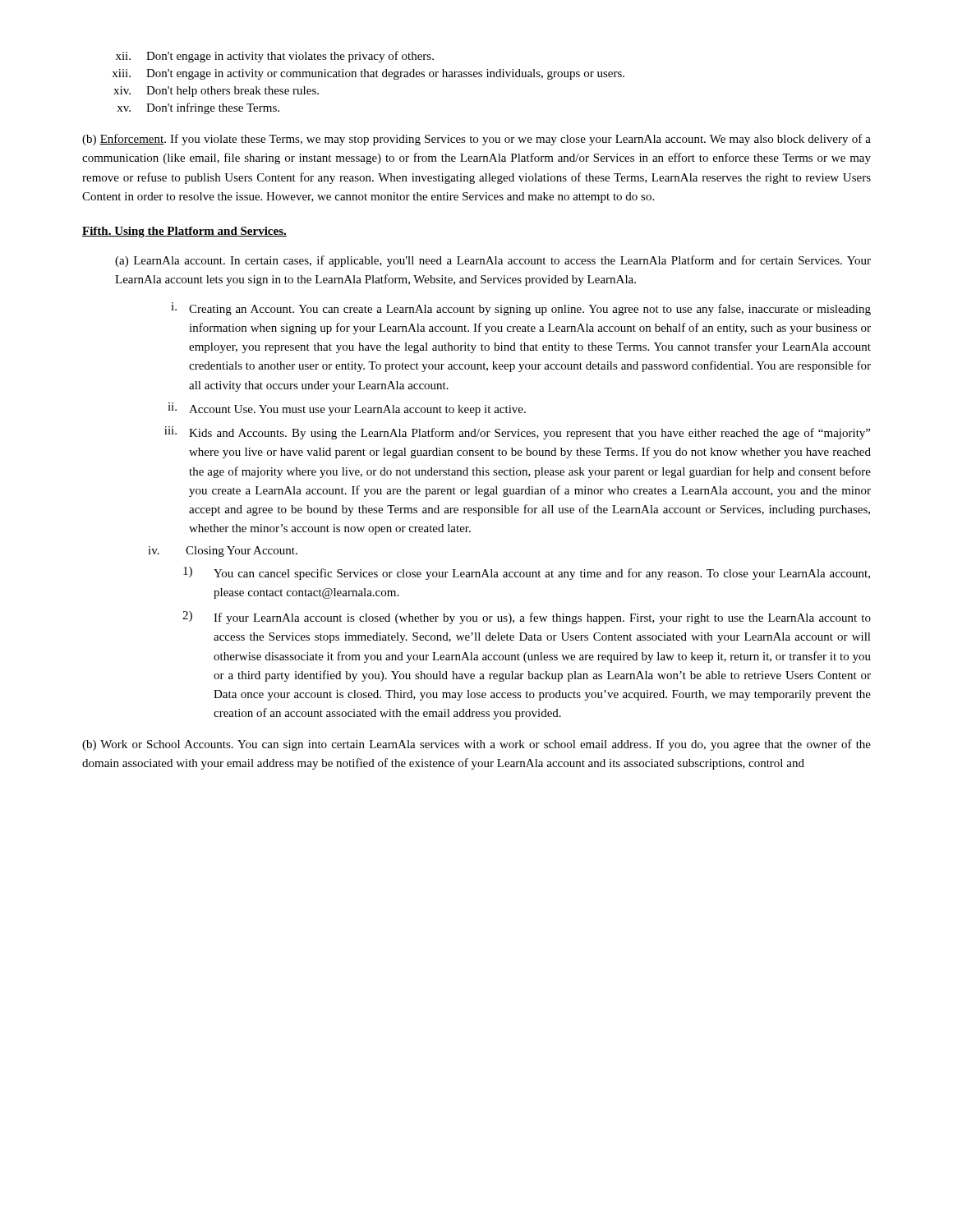The height and width of the screenshot is (1232, 953).
Task: Where is the passage that starts "iv. Closing Your"?
Action: [x=223, y=552]
